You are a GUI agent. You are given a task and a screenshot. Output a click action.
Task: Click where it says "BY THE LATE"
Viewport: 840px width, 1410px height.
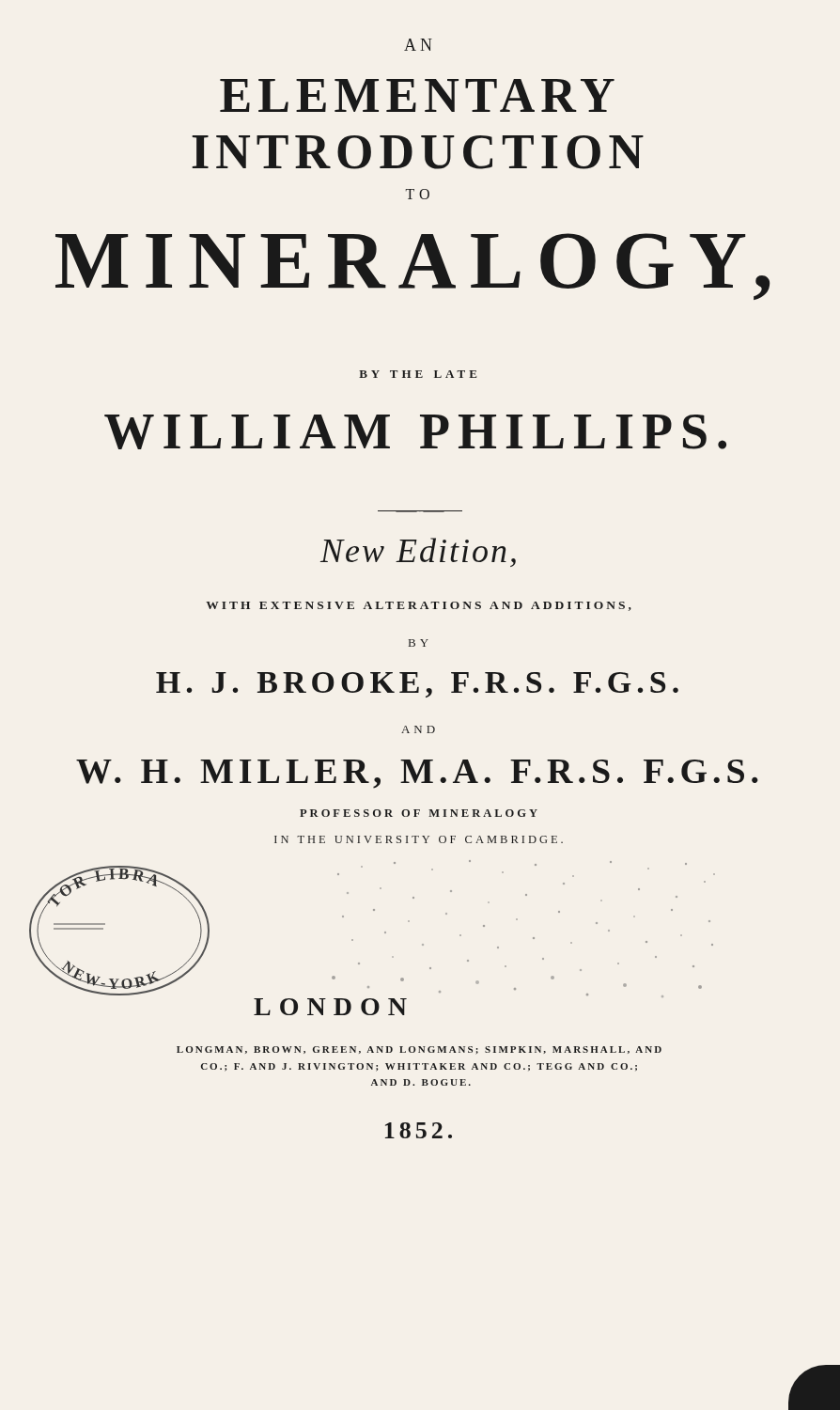click(420, 374)
